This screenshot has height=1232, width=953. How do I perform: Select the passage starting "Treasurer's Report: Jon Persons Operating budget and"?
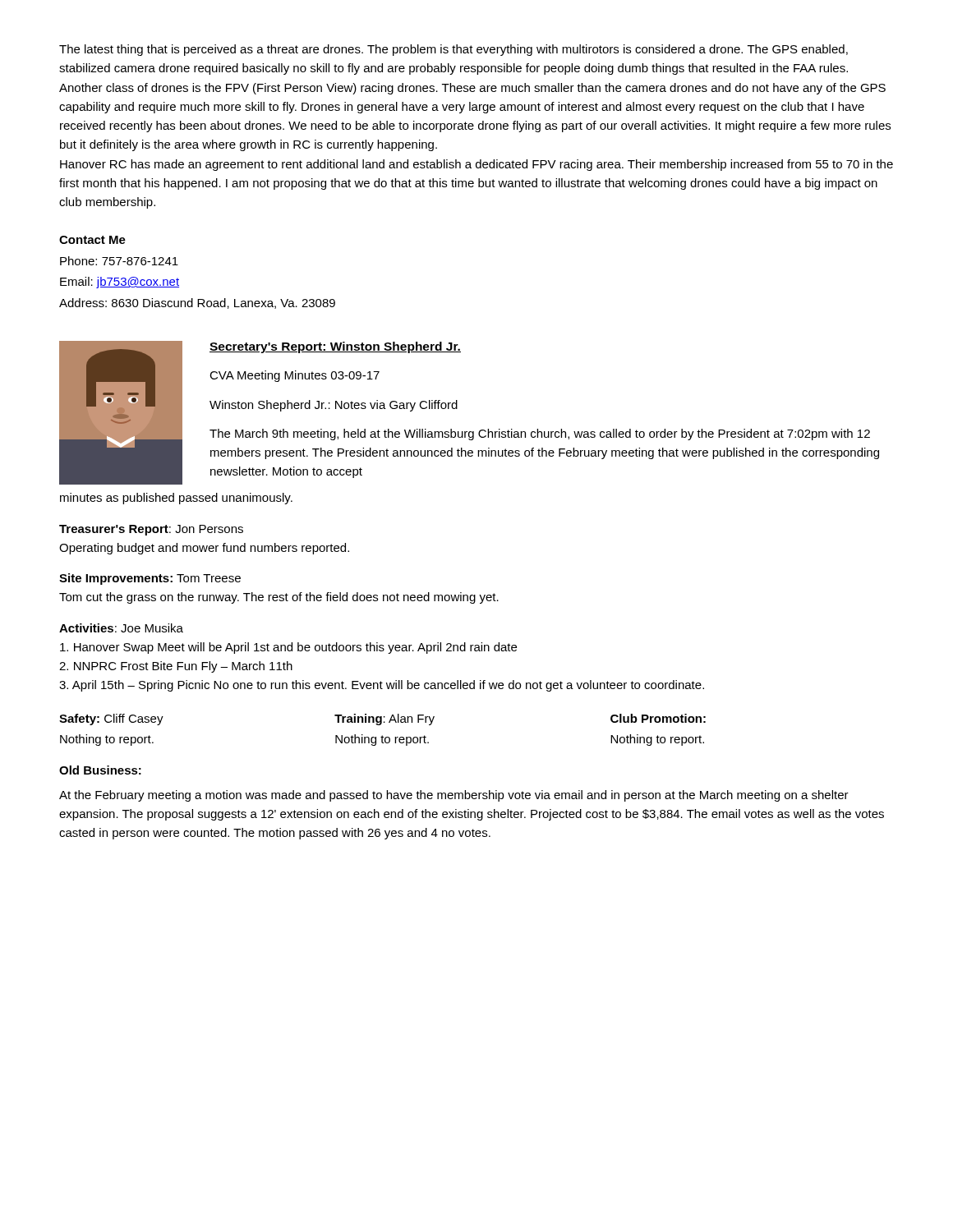coord(205,538)
